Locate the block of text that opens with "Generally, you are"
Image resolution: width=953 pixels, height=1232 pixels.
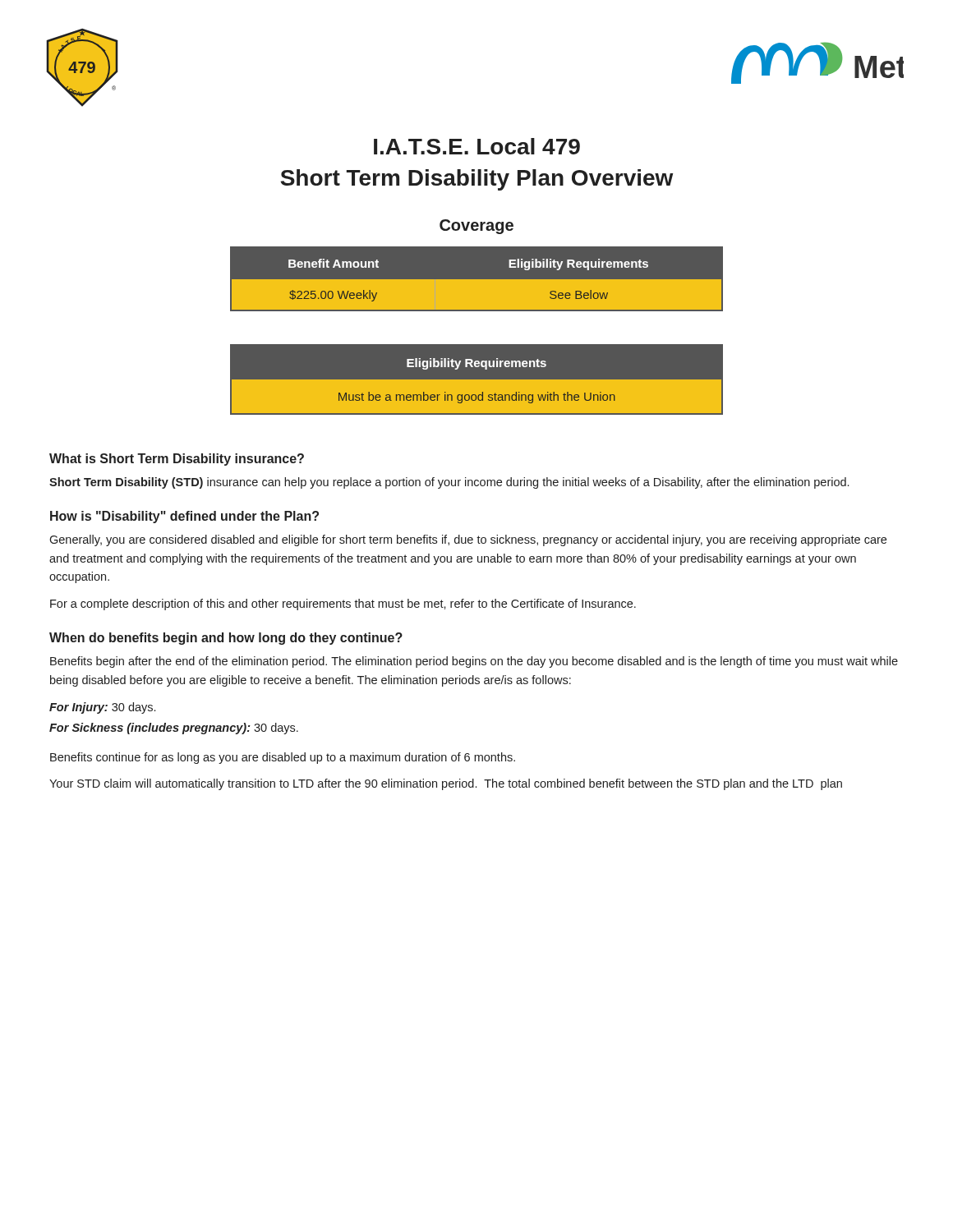(x=468, y=558)
